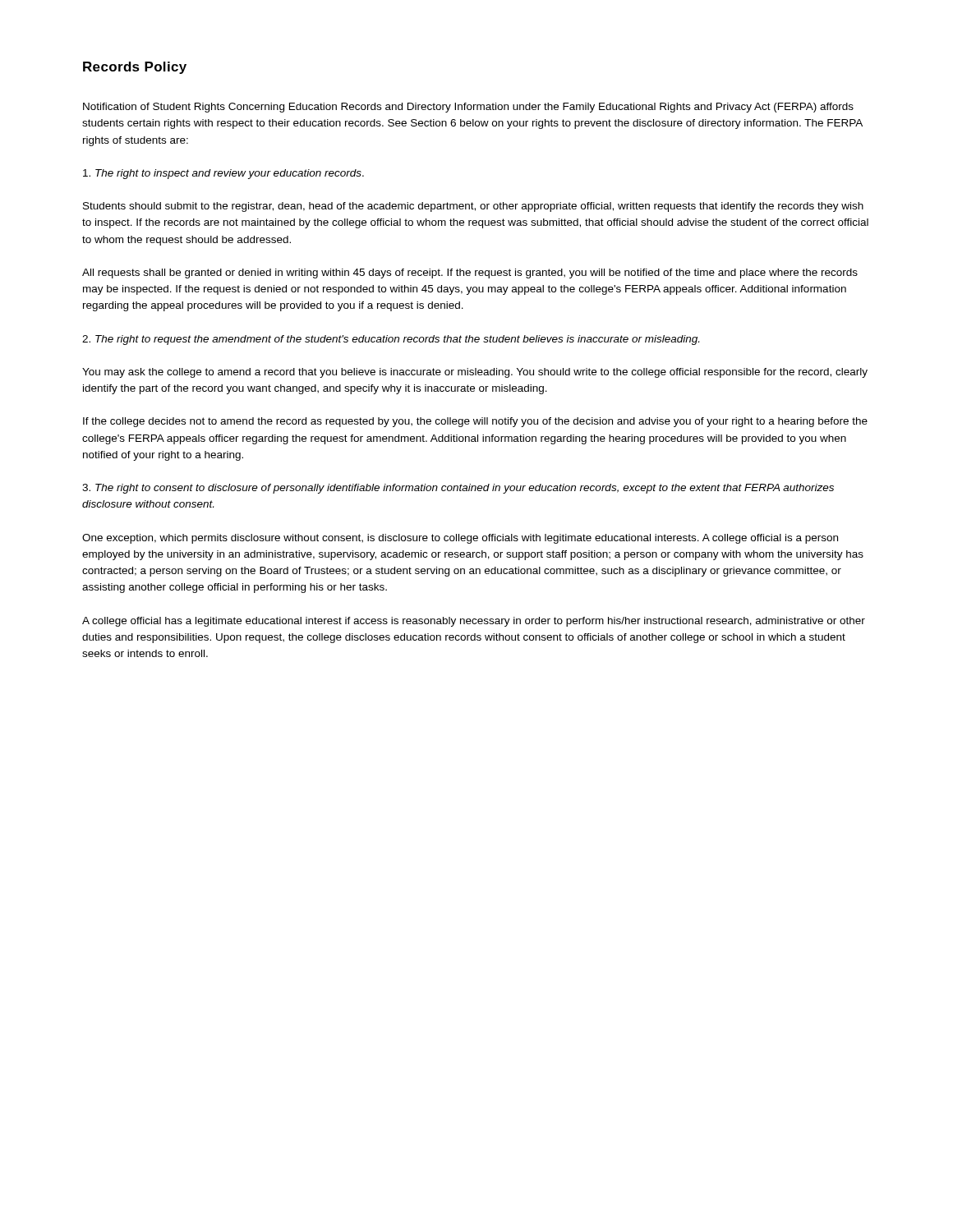Viewport: 953px width, 1232px height.
Task: Point to the block beginning "3. The right to consent"
Action: pyautogui.click(x=458, y=496)
